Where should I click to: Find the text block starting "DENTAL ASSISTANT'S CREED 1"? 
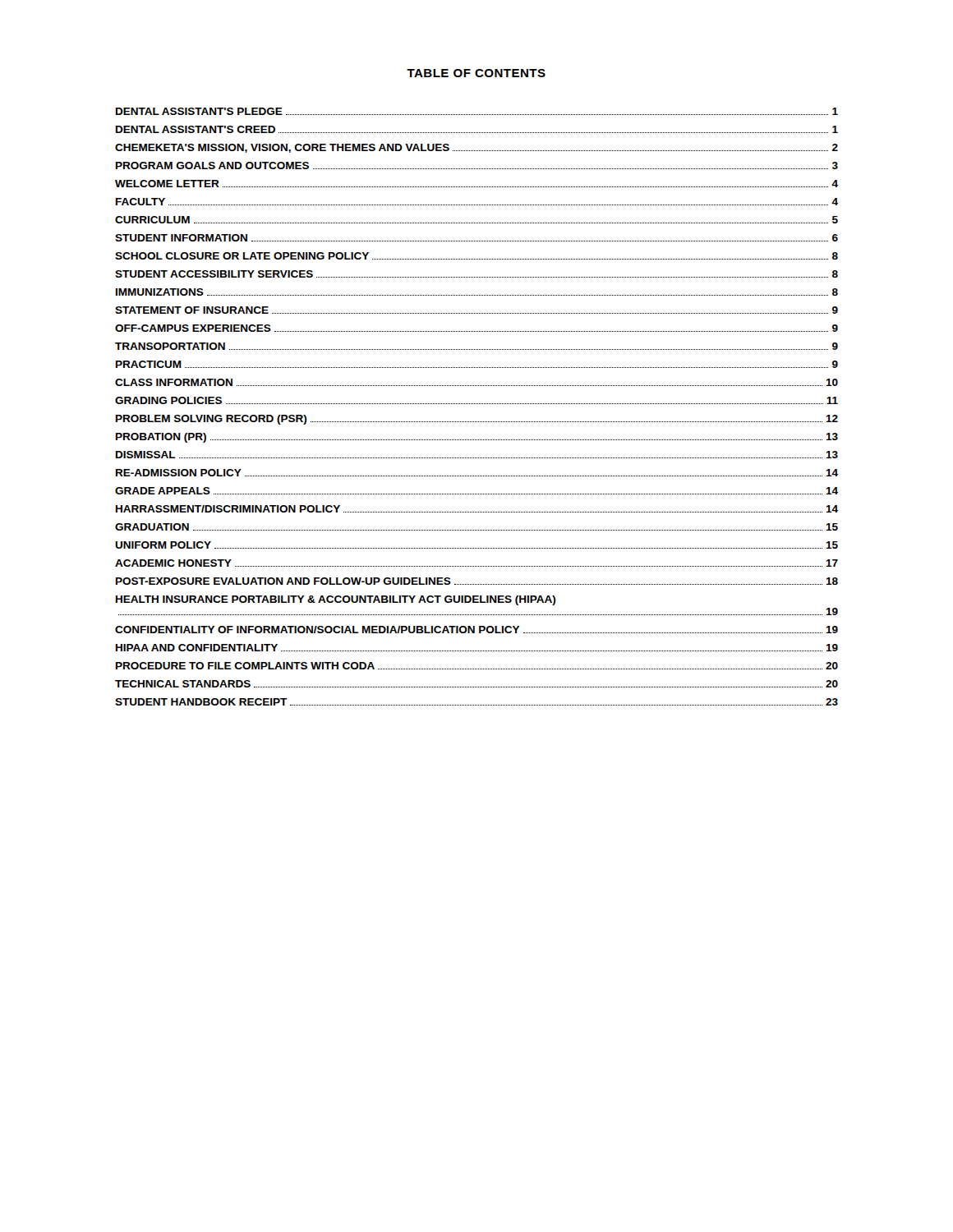coord(476,129)
